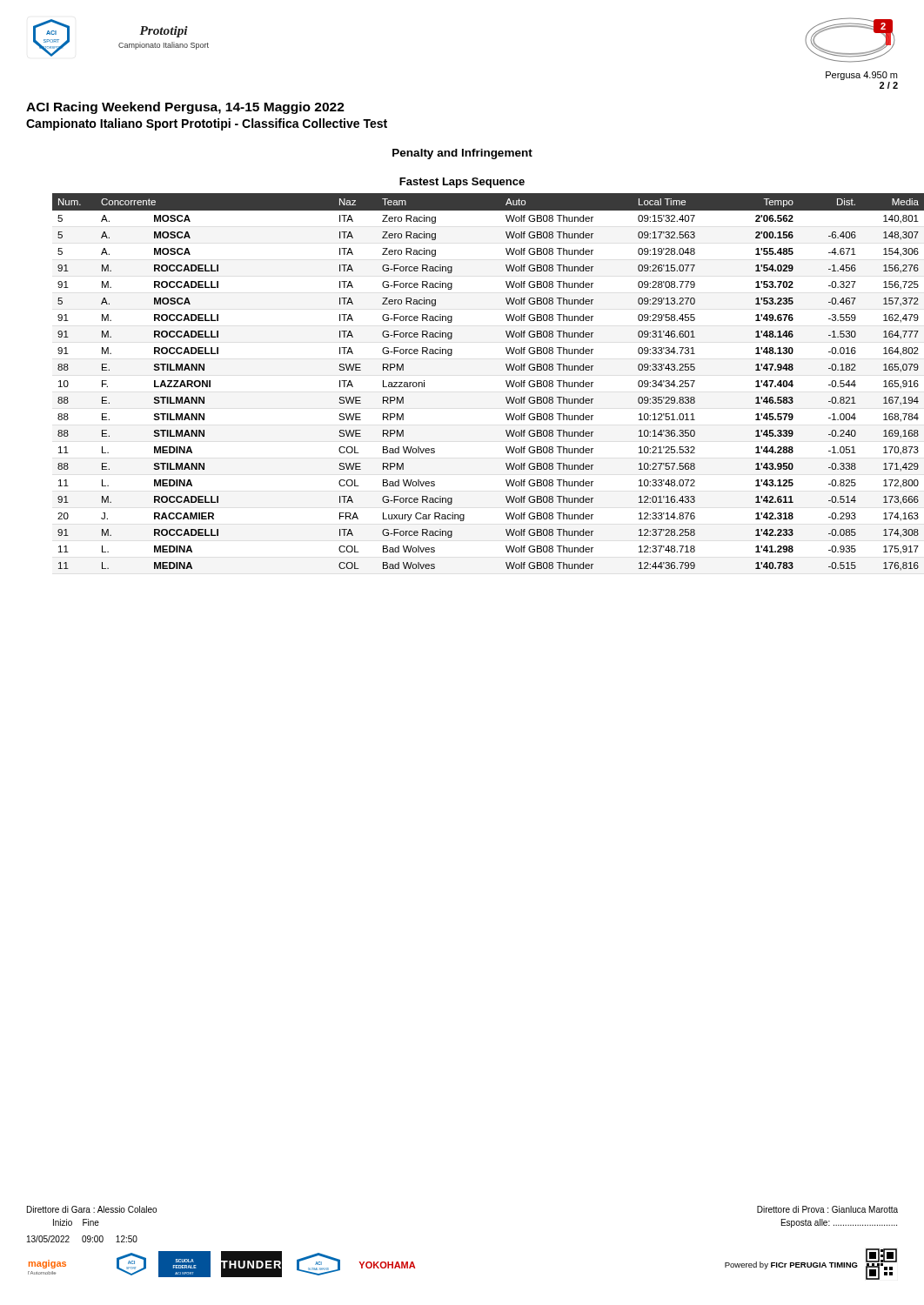Locate the passage starting "ACI Racing Weekend Pergusa,"
Image resolution: width=924 pixels, height=1305 pixels.
tap(185, 107)
